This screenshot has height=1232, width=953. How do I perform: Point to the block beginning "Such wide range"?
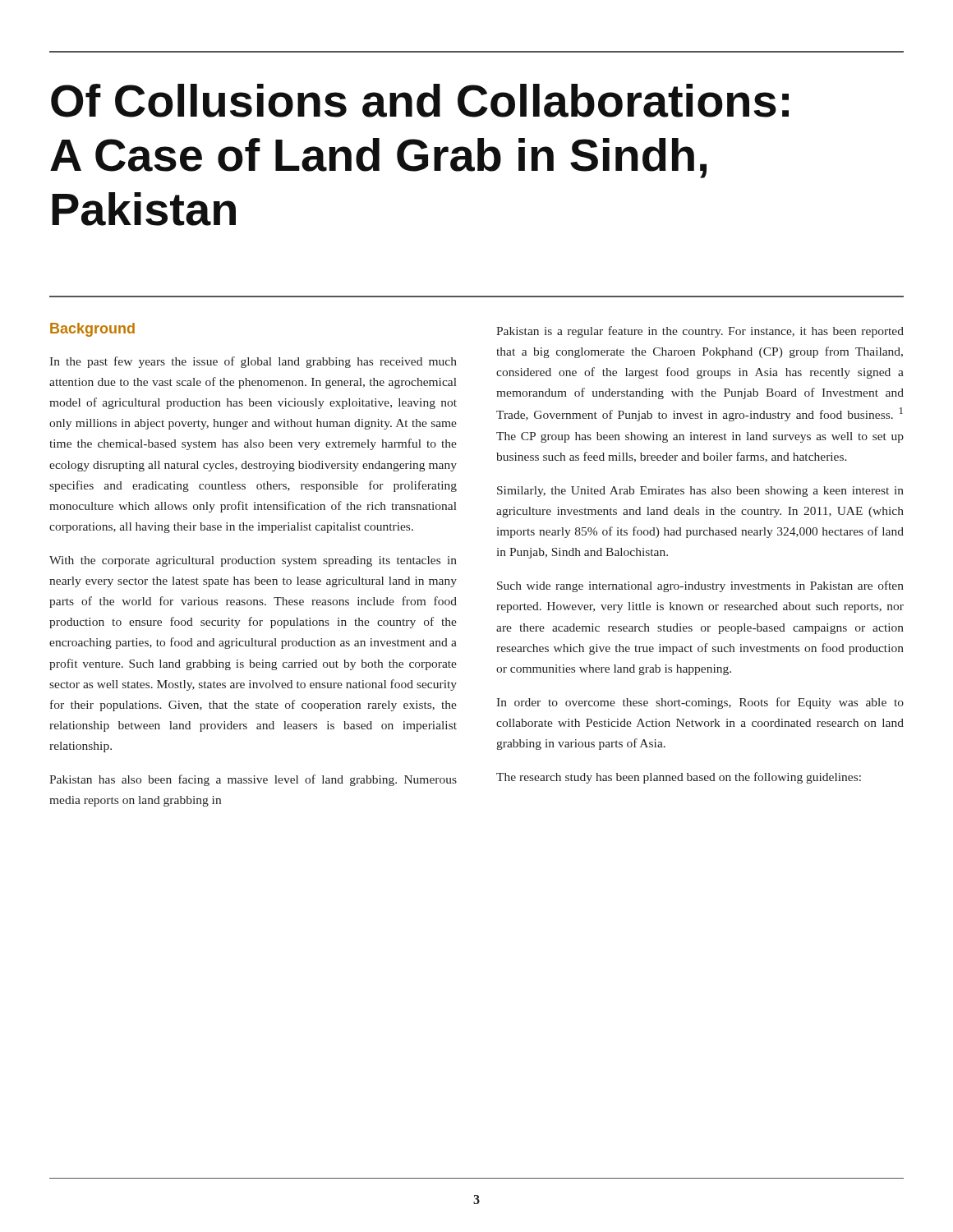[700, 627]
